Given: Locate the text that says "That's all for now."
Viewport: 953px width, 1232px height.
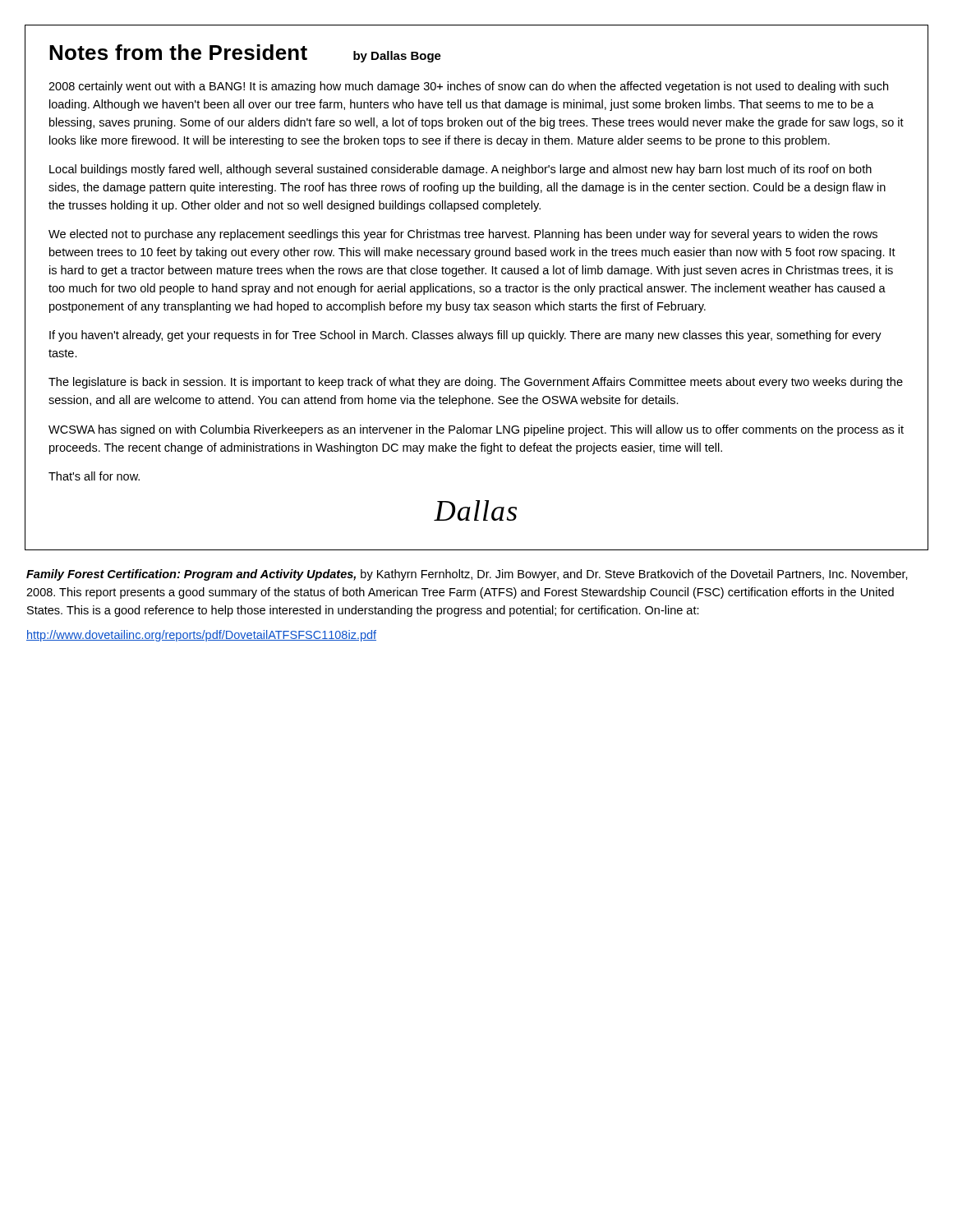Looking at the screenshot, I should tap(95, 476).
